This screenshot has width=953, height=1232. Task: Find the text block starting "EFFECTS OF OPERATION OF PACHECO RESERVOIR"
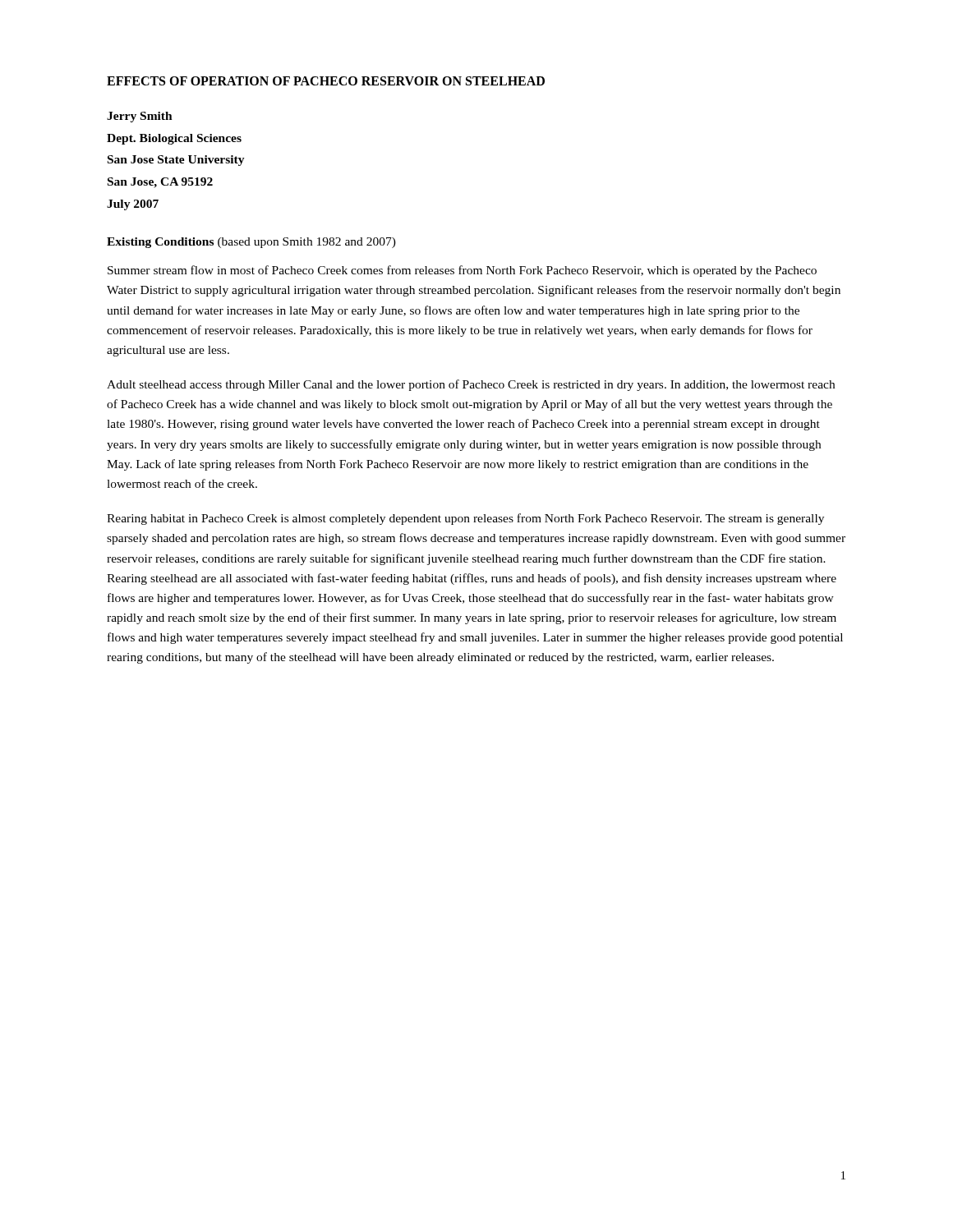coord(326,81)
